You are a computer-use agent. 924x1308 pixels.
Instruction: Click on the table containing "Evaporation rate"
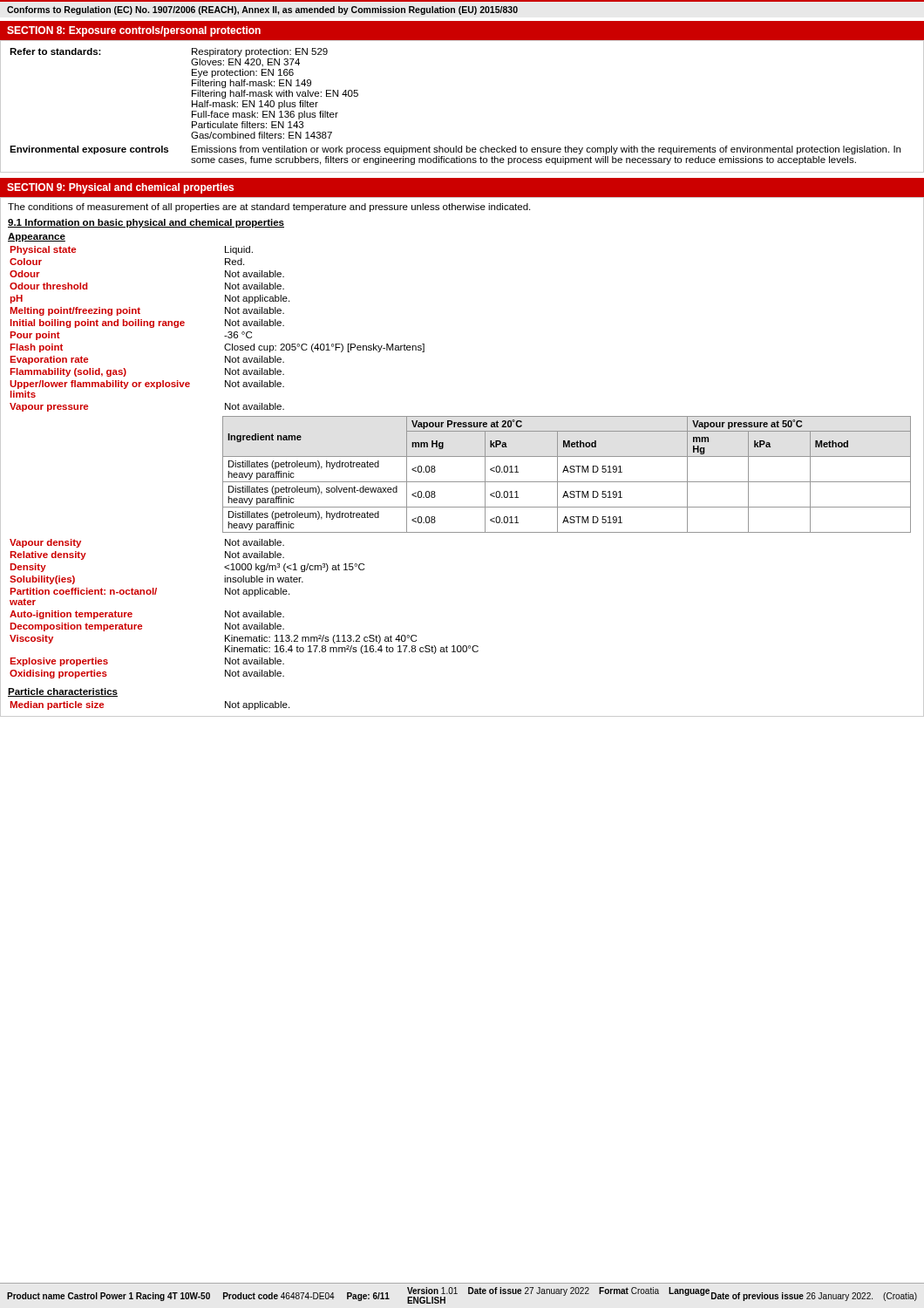[x=462, y=328]
